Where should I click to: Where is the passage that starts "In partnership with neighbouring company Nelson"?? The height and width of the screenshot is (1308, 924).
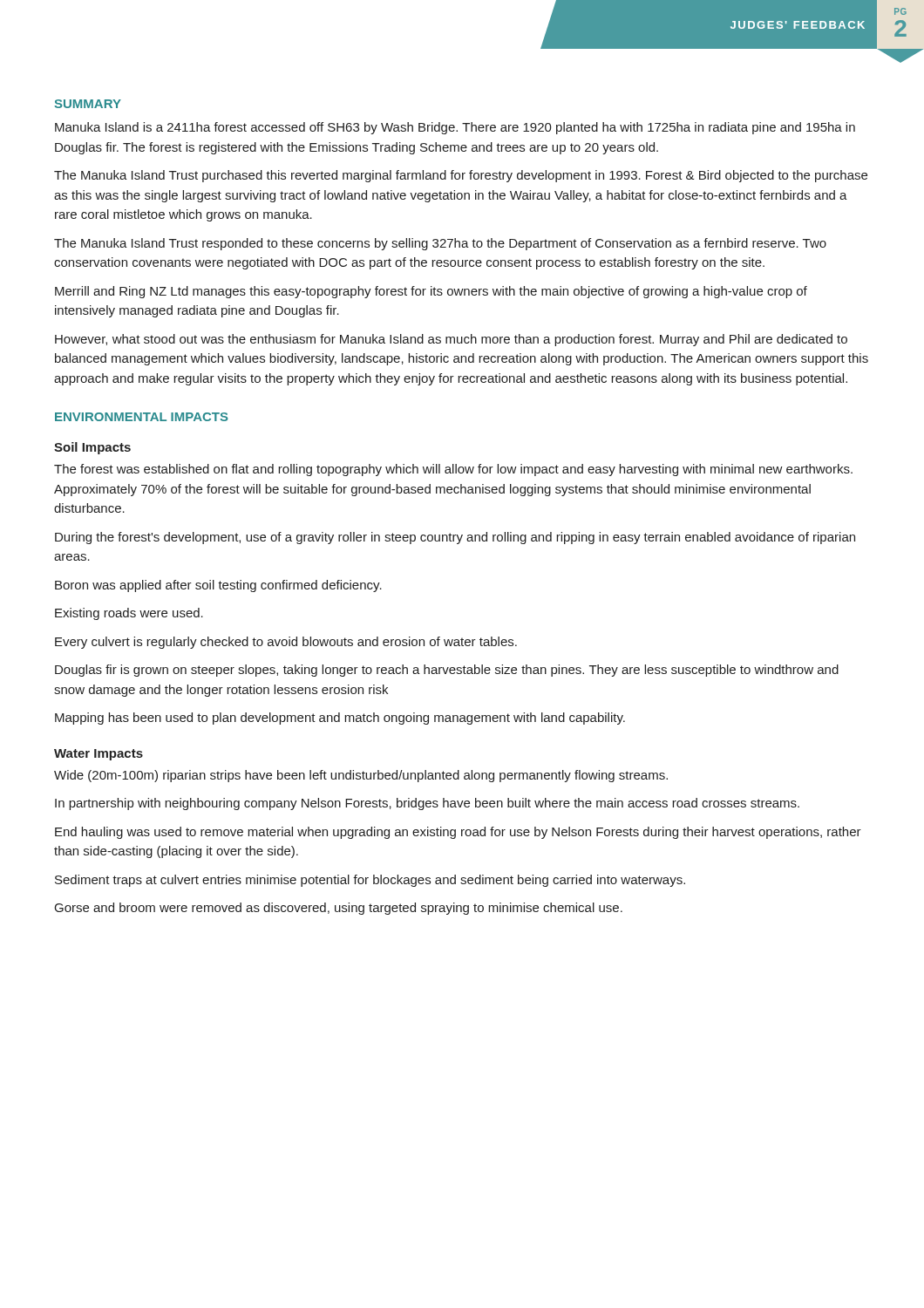pyautogui.click(x=427, y=803)
